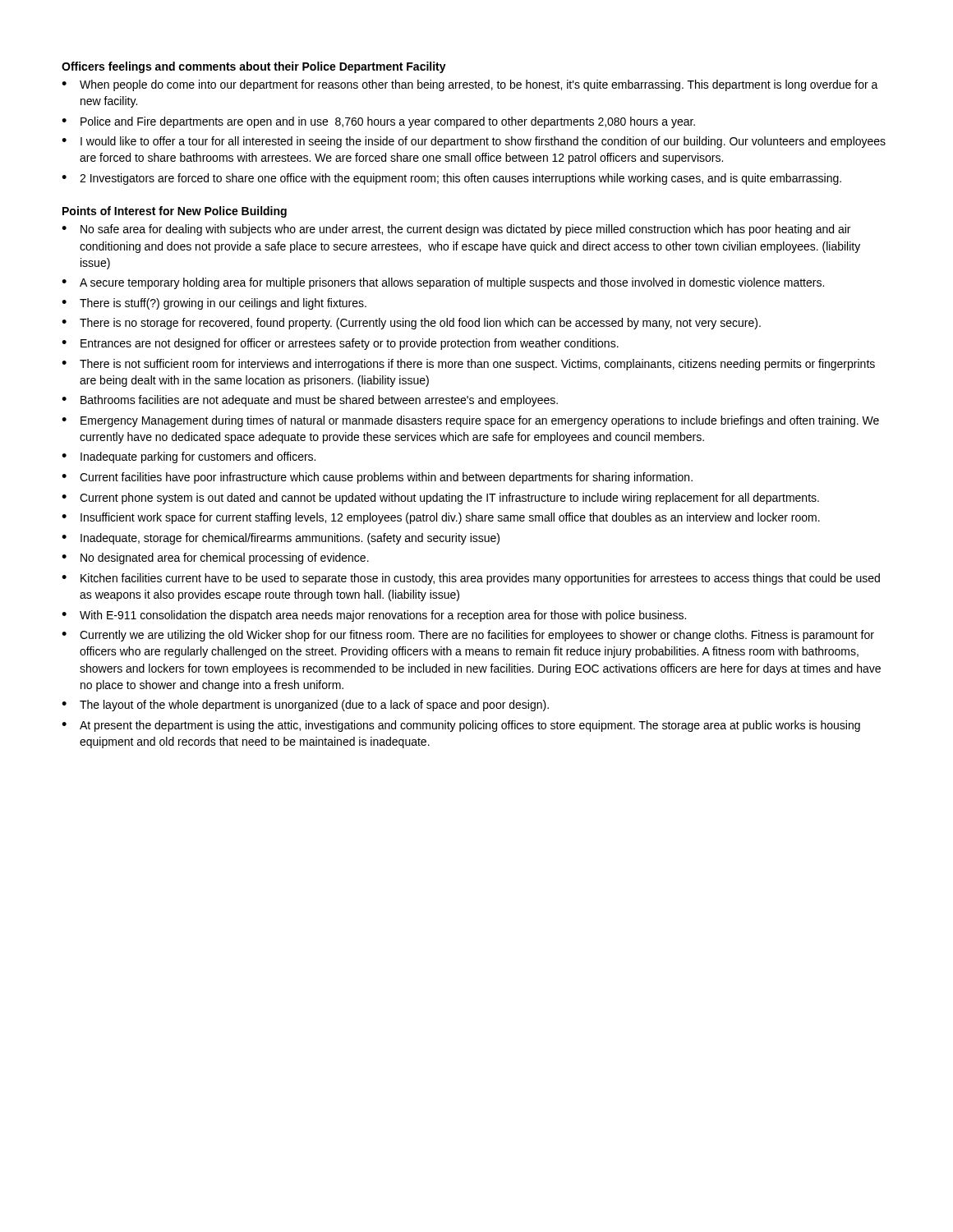Viewport: 953px width, 1232px height.
Task: Find the list item that reads "• With E-911 consolidation the dispatch"
Action: [x=474, y=615]
